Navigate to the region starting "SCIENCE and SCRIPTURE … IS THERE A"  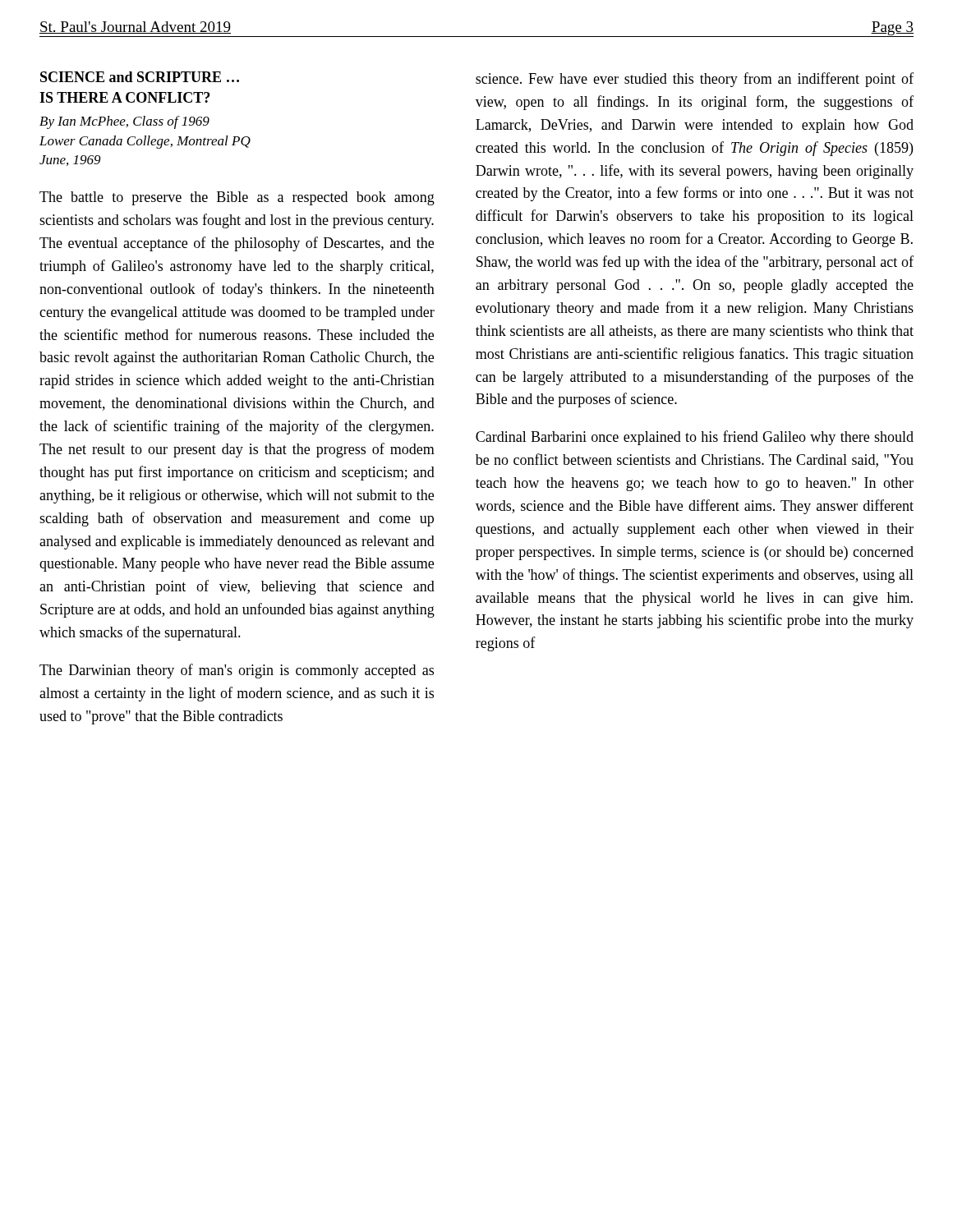tap(237, 88)
